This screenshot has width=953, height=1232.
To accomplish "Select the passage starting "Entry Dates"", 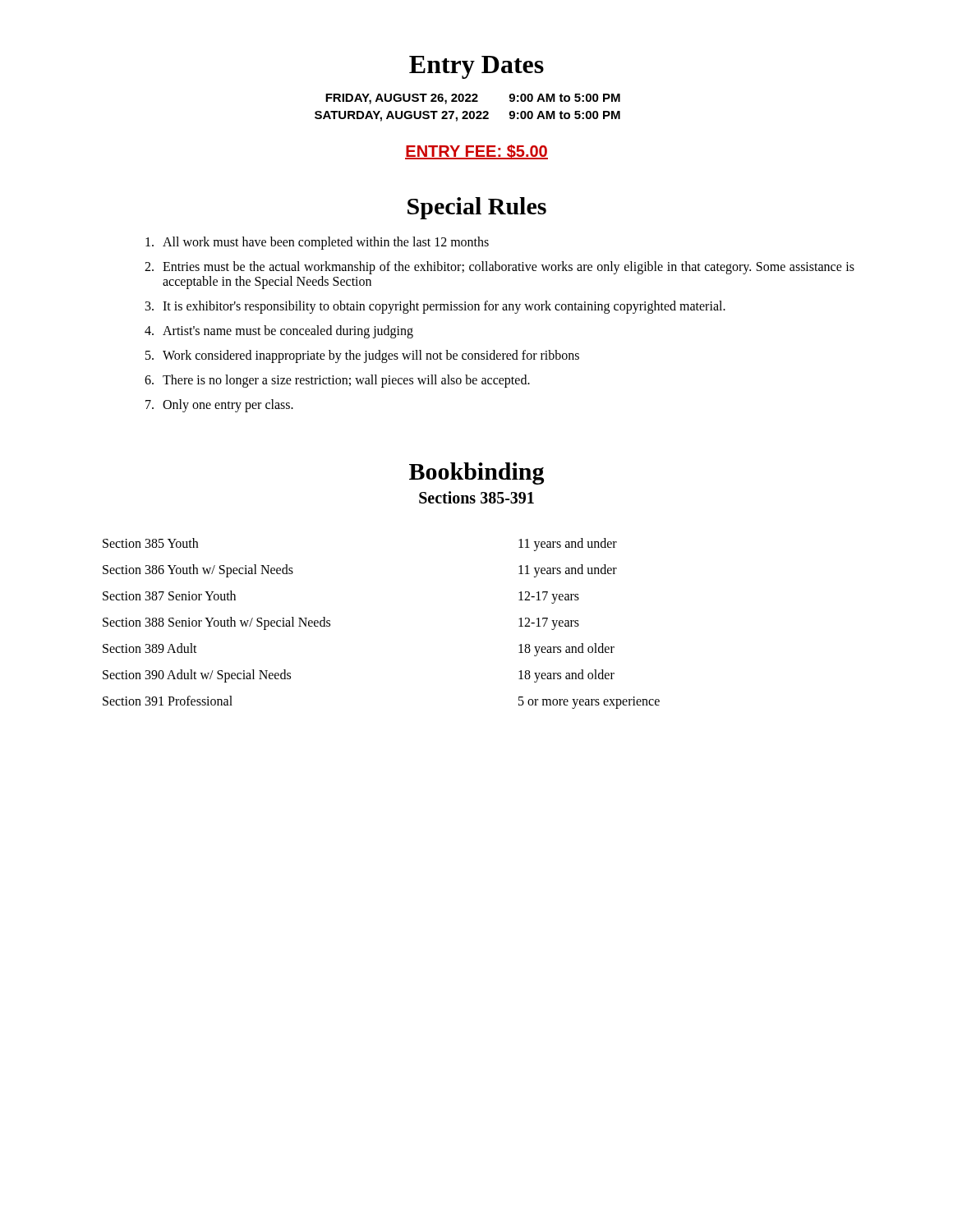I will click(x=476, y=64).
